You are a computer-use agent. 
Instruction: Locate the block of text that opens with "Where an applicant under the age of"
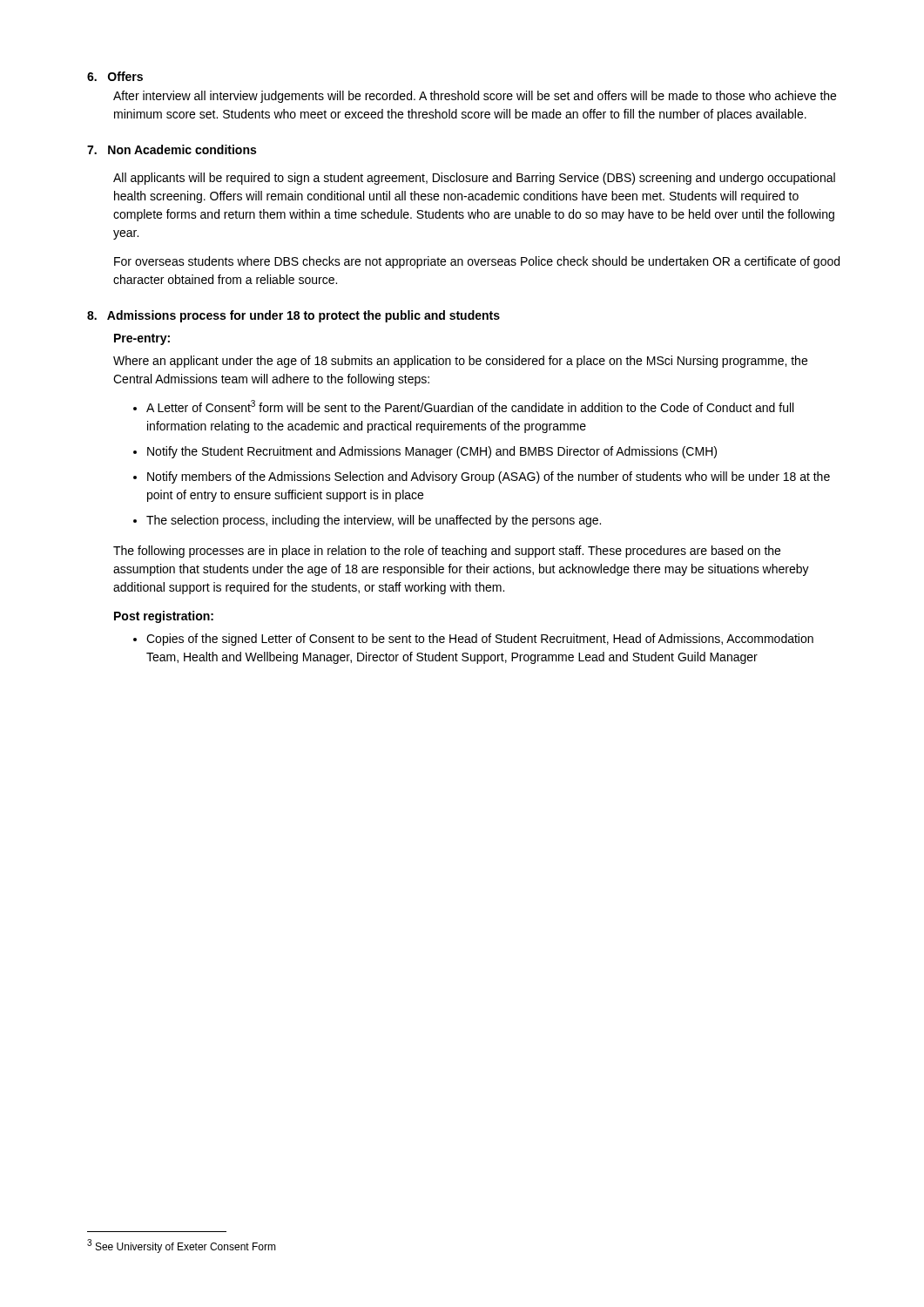click(479, 370)
